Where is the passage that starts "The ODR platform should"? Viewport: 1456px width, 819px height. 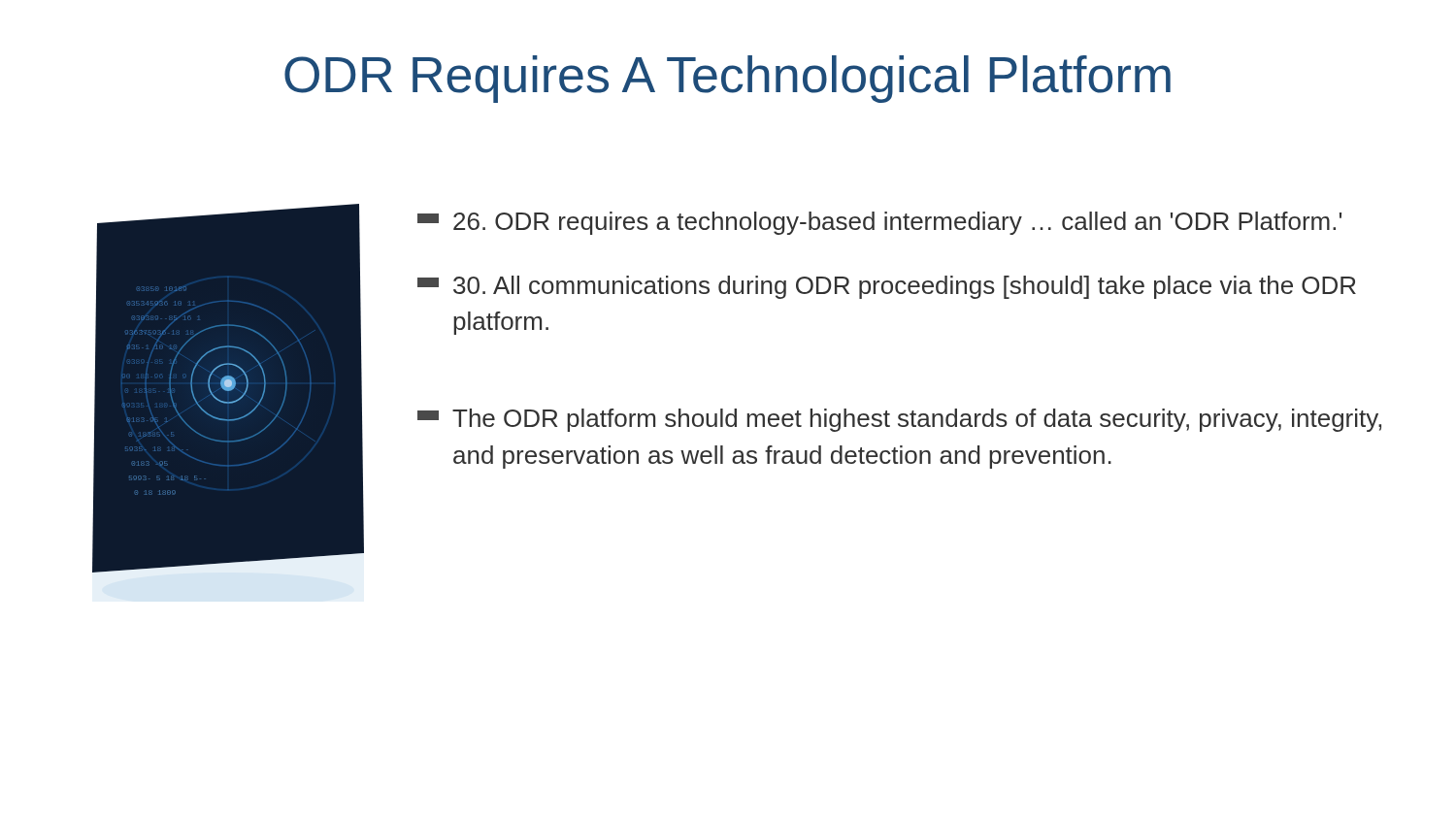click(908, 437)
